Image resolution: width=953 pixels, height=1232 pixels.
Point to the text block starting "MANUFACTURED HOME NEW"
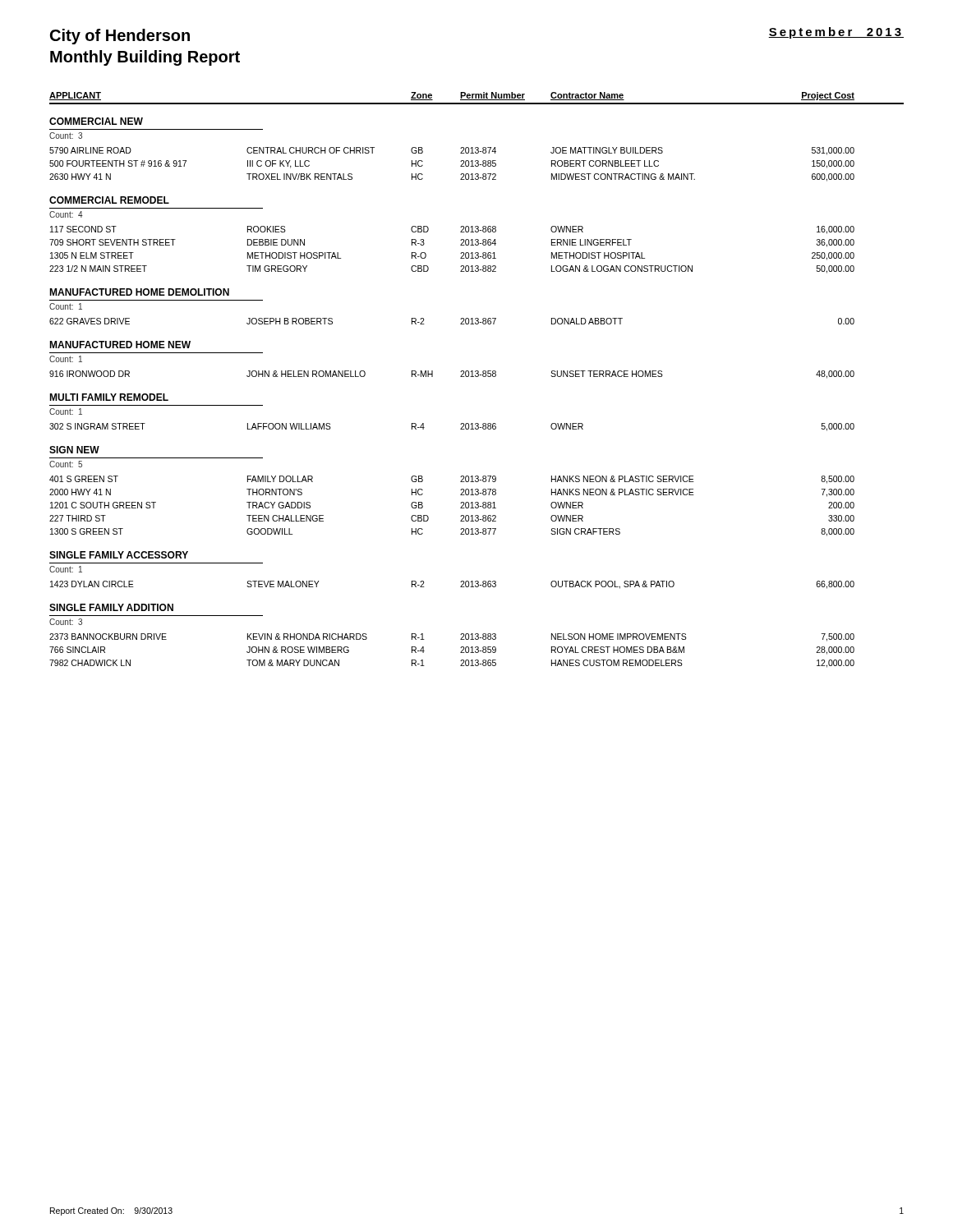tap(120, 345)
